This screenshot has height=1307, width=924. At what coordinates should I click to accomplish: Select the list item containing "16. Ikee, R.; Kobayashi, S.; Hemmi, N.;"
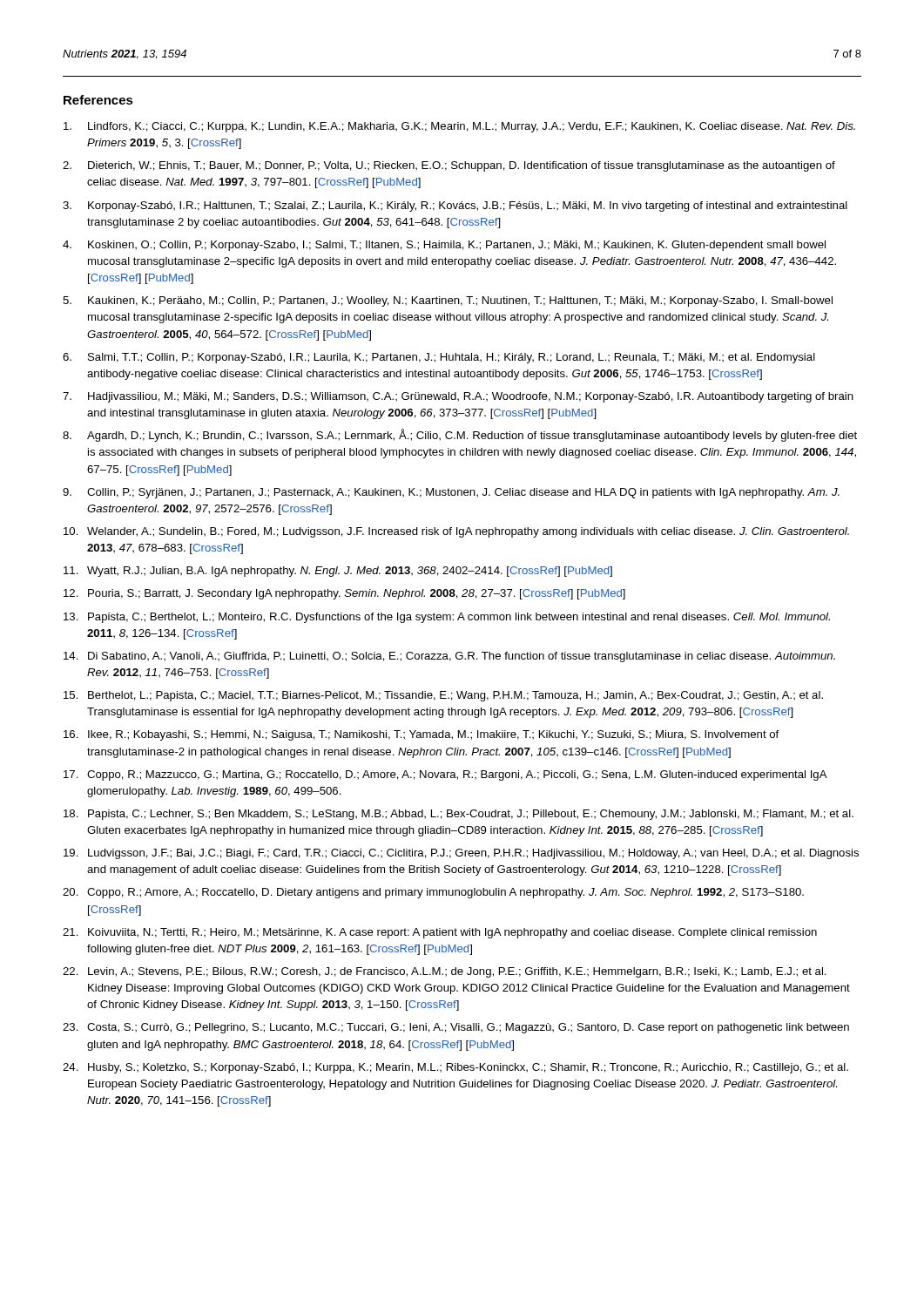(x=462, y=743)
